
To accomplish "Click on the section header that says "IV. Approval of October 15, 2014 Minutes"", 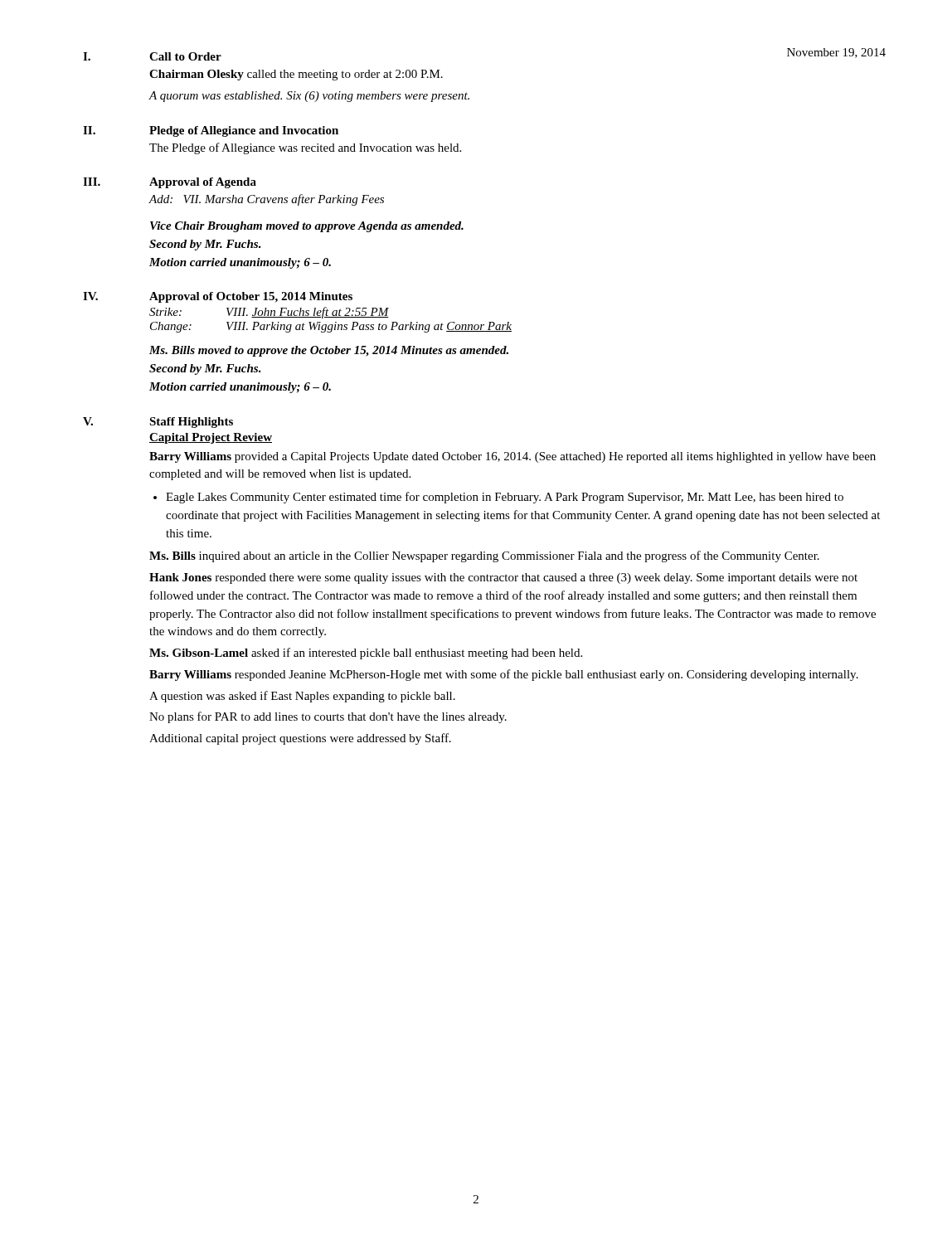I will (x=484, y=344).
